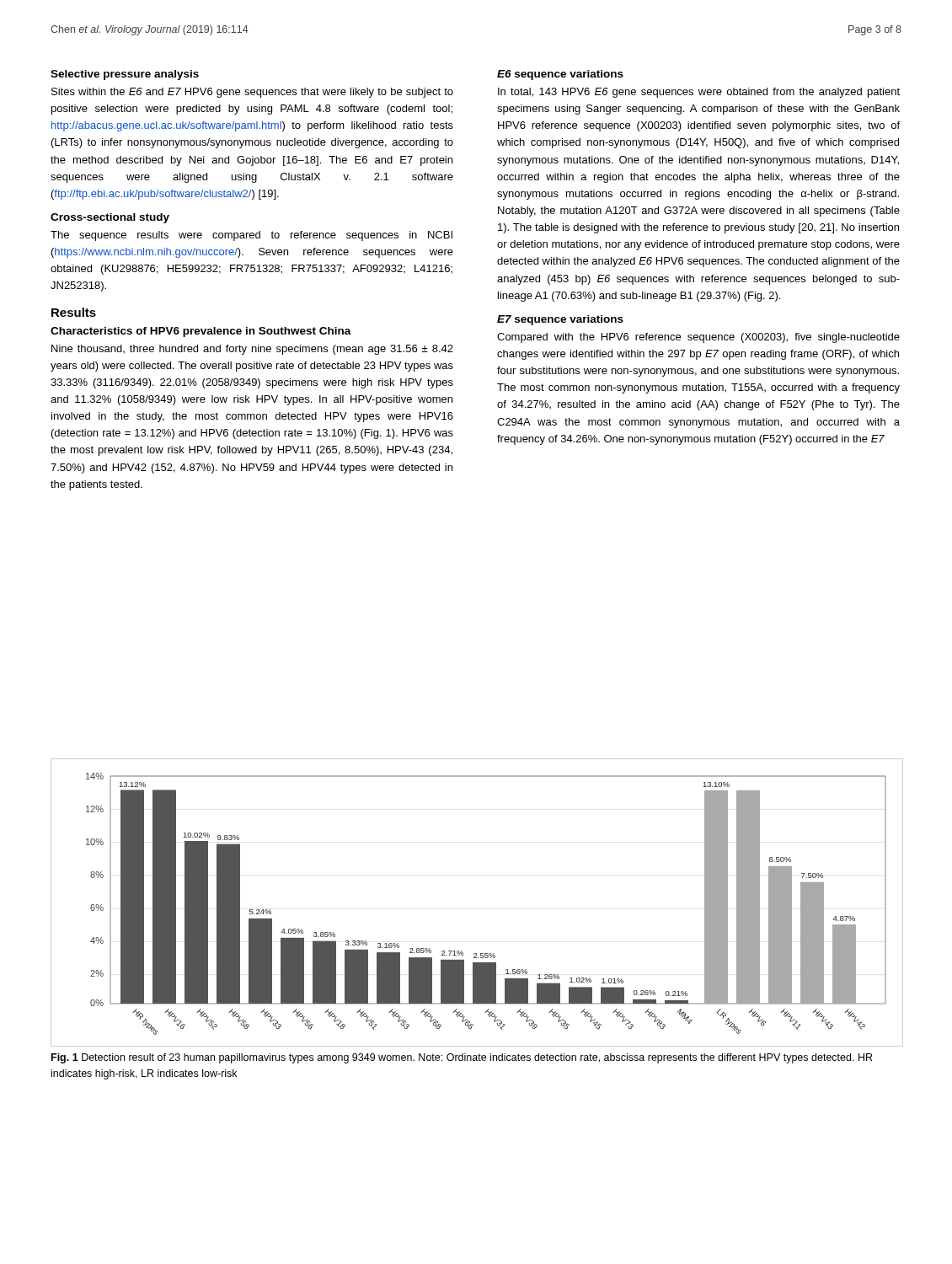Point to the element starting "Selective pressure analysis"
952x1264 pixels.
tap(125, 74)
